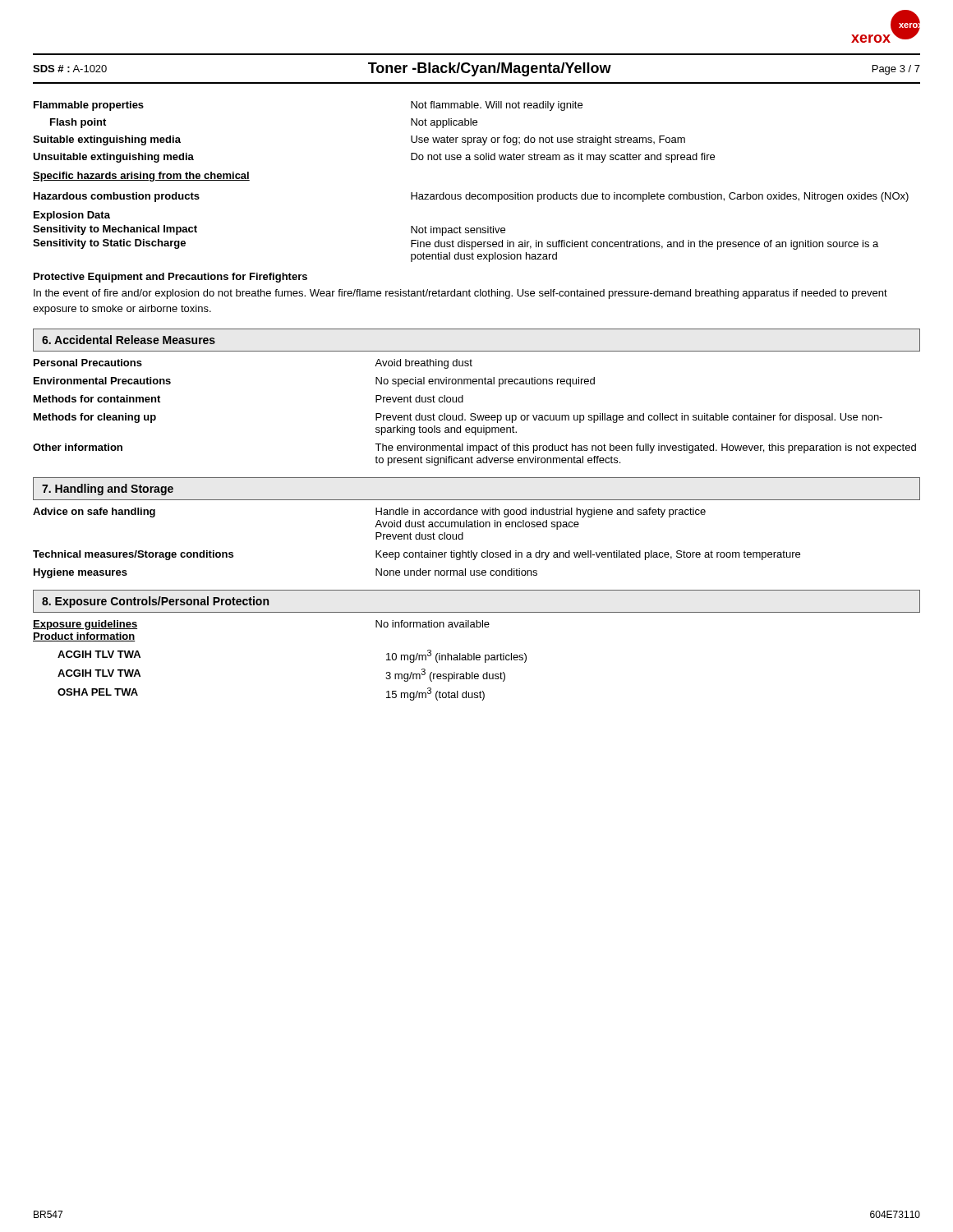Locate the text starting "Specific hazards arising"

(x=141, y=175)
